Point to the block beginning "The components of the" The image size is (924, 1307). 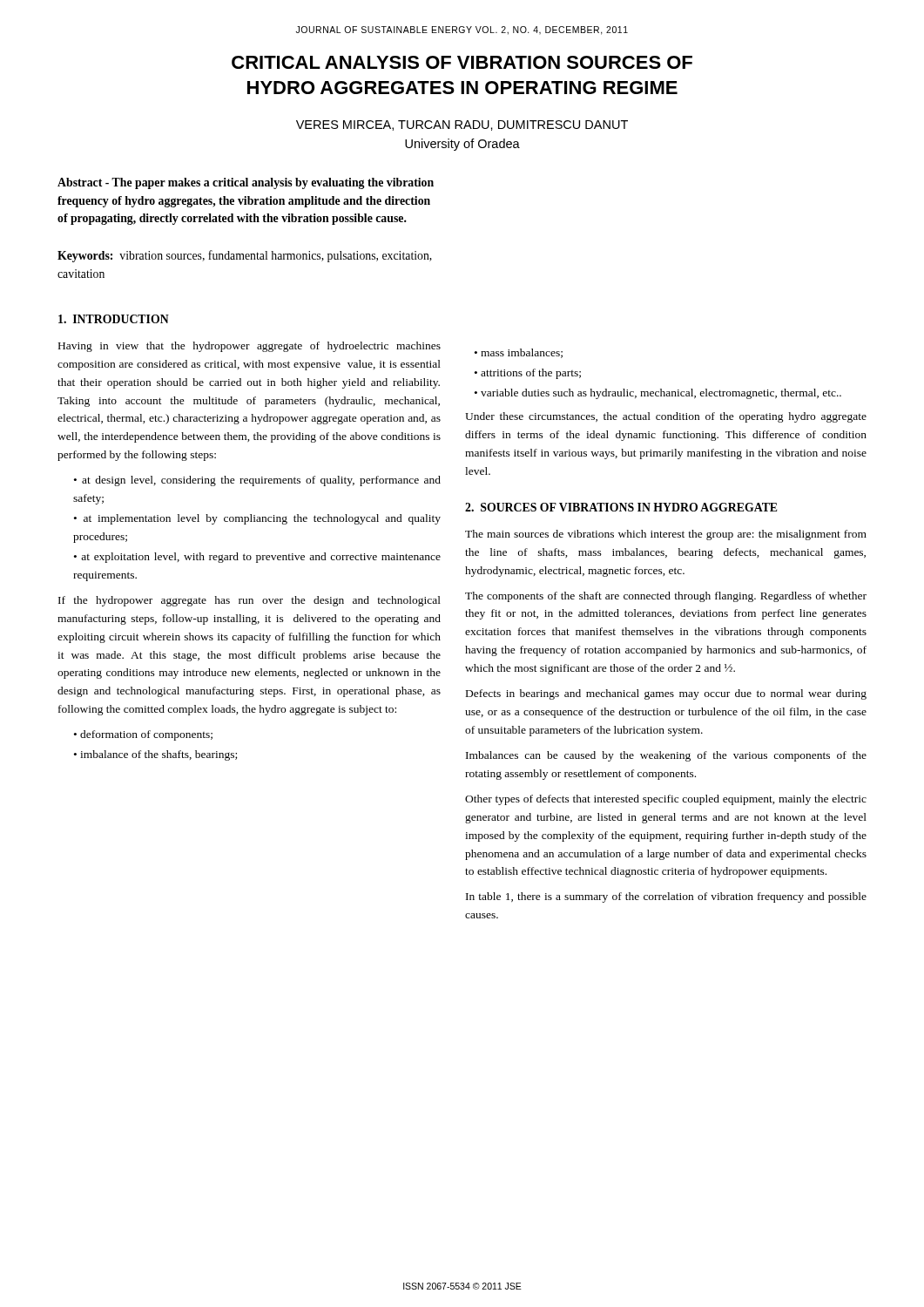coord(666,632)
